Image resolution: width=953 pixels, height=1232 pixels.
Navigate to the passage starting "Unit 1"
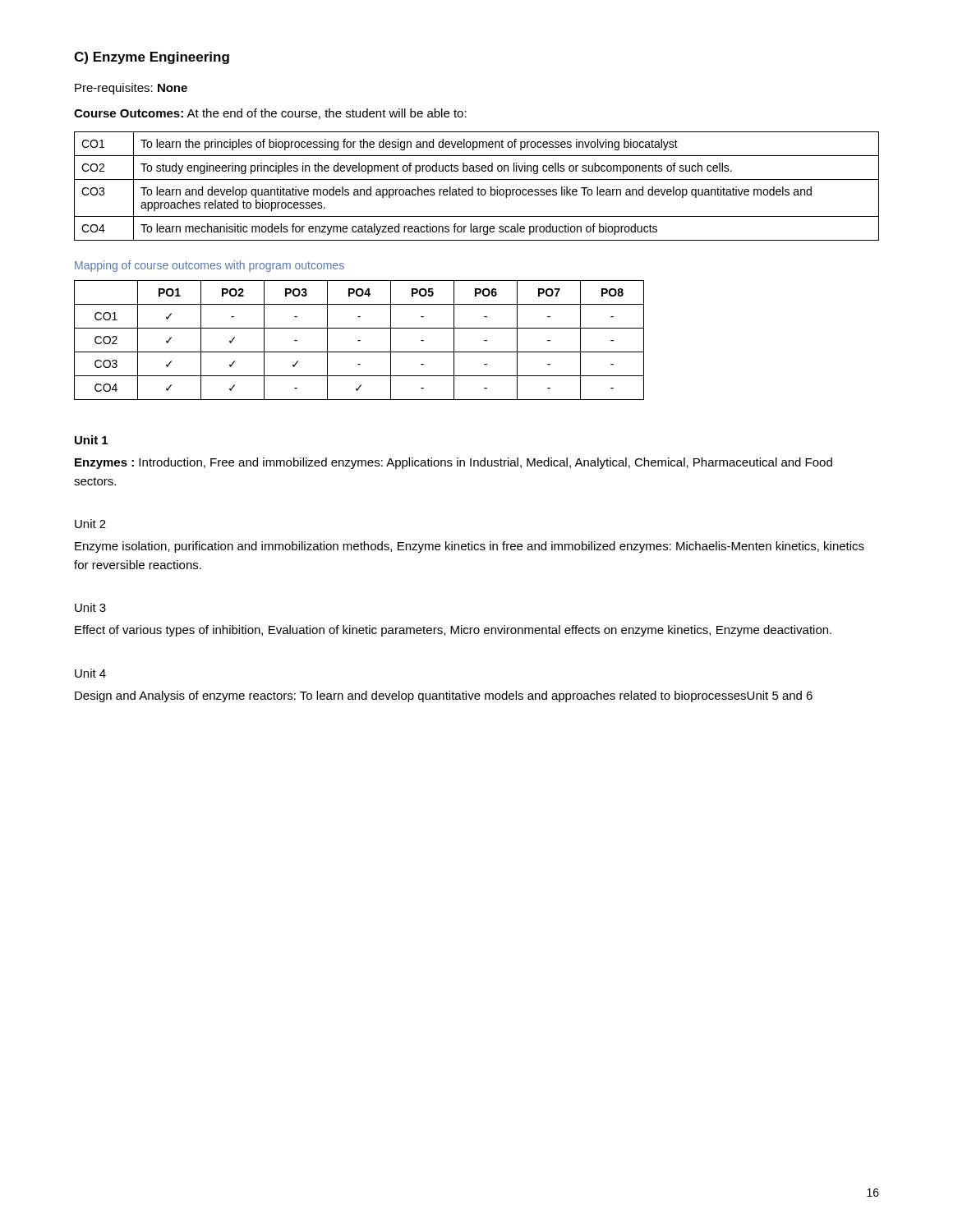click(91, 440)
